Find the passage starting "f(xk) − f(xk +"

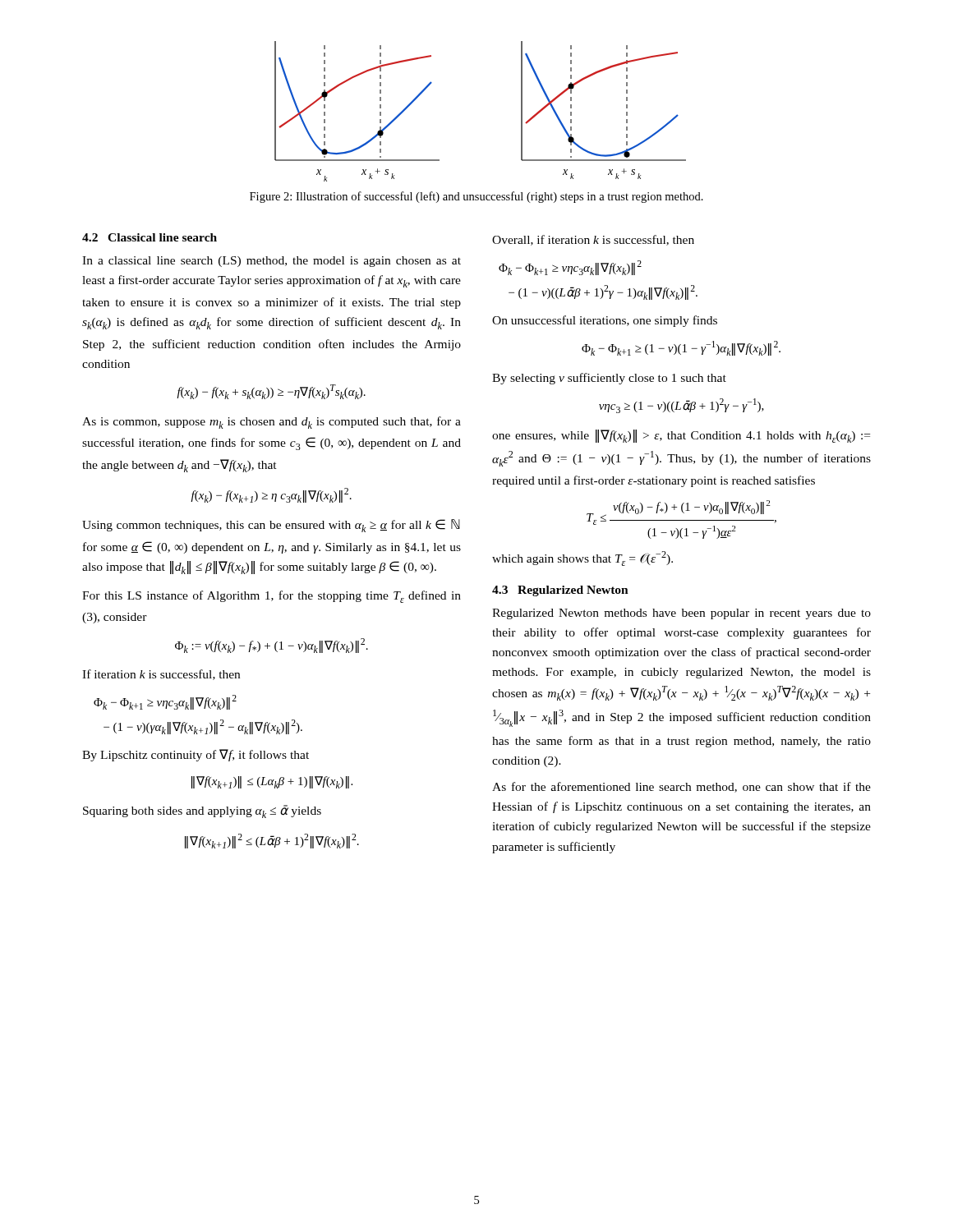272,392
